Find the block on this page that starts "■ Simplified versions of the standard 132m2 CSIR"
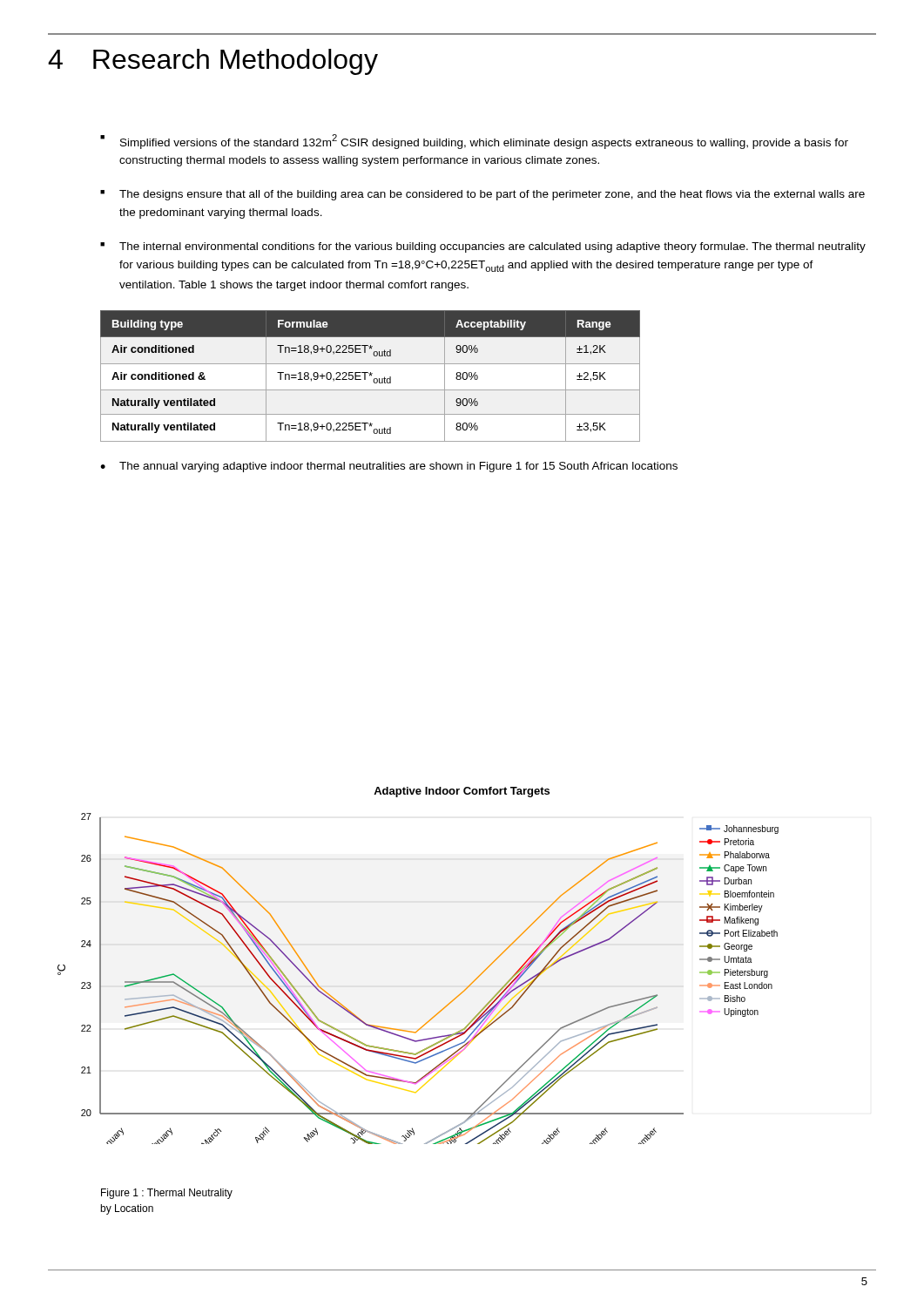The width and height of the screenshot is (924, 1307). pos(484,150)
